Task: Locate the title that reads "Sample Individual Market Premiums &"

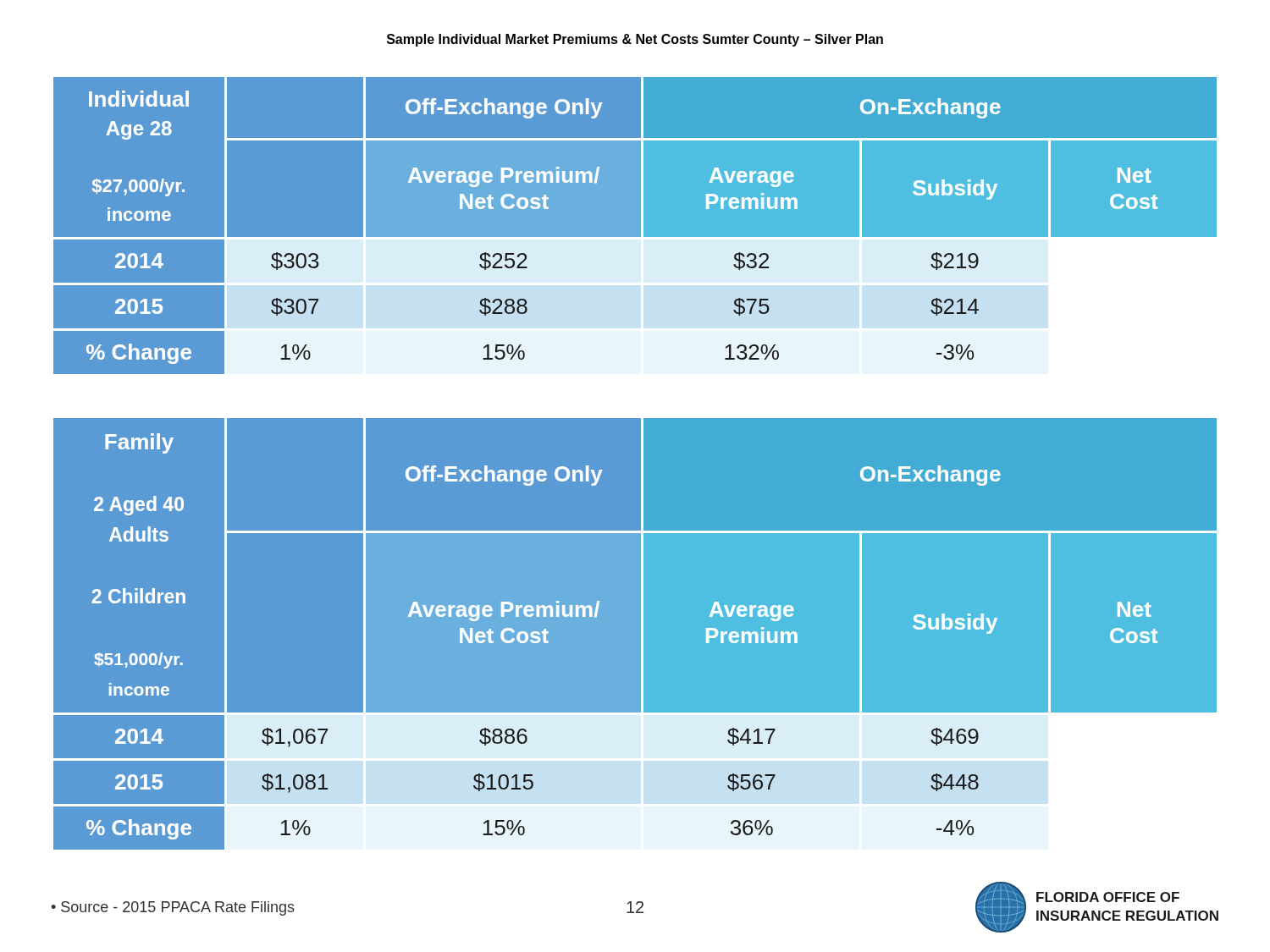Action: [635, 39]
